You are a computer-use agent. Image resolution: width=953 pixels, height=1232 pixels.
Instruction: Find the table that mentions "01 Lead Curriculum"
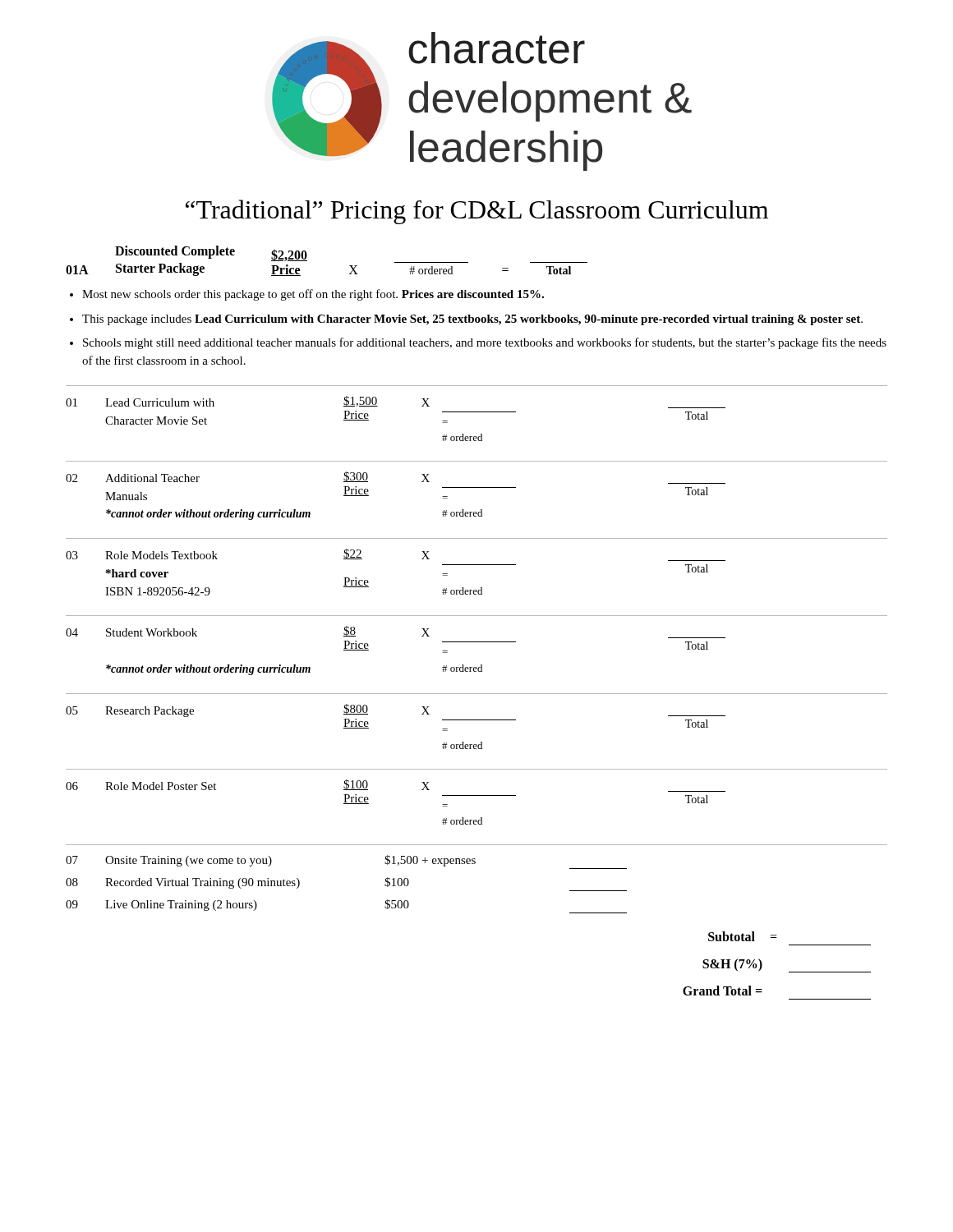pos(476,650)
